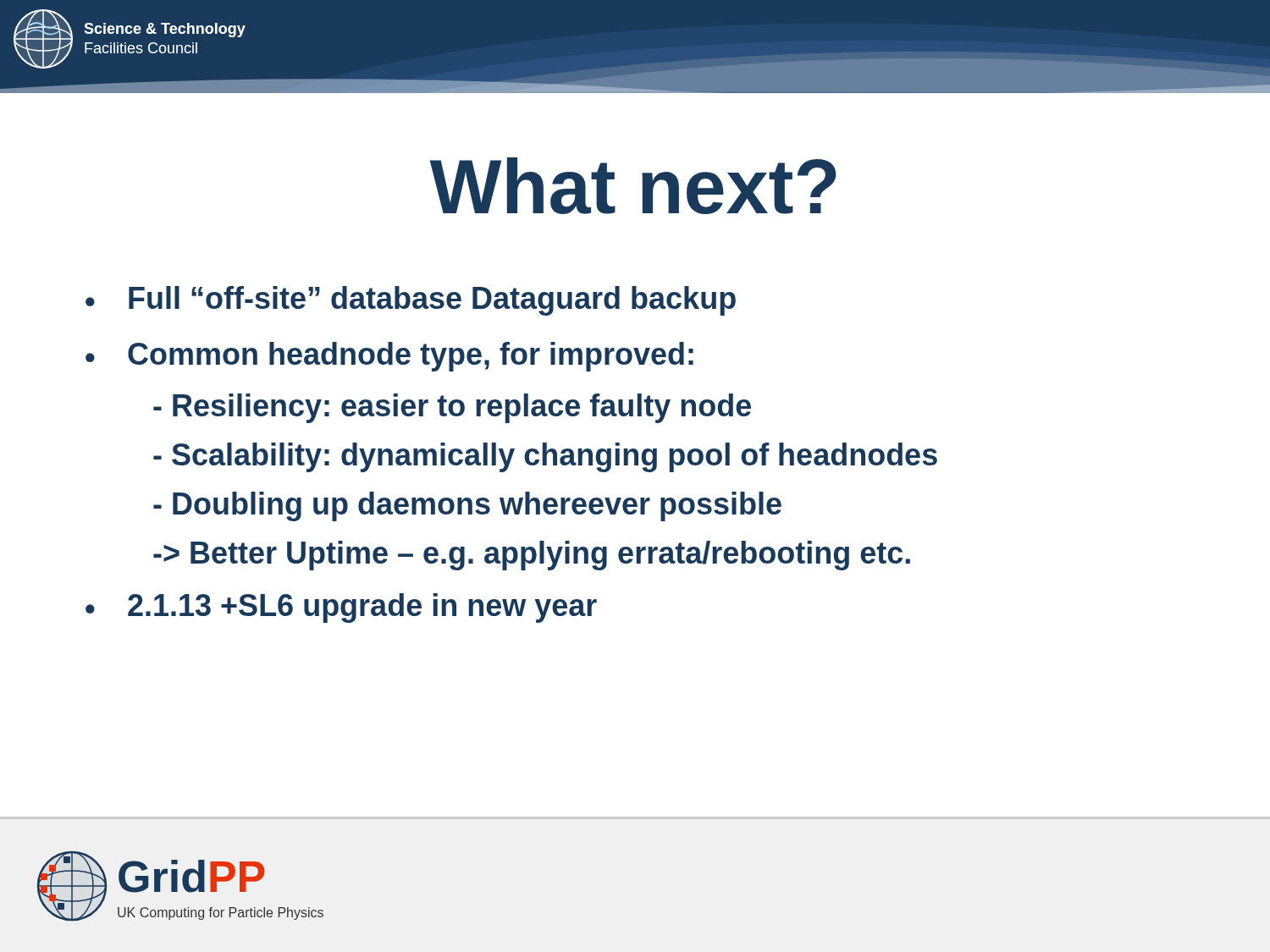Screen dimensions: 952x1270
Task: Click on the list item that reads "• Common headnode type,"
Action: point(390,357)
